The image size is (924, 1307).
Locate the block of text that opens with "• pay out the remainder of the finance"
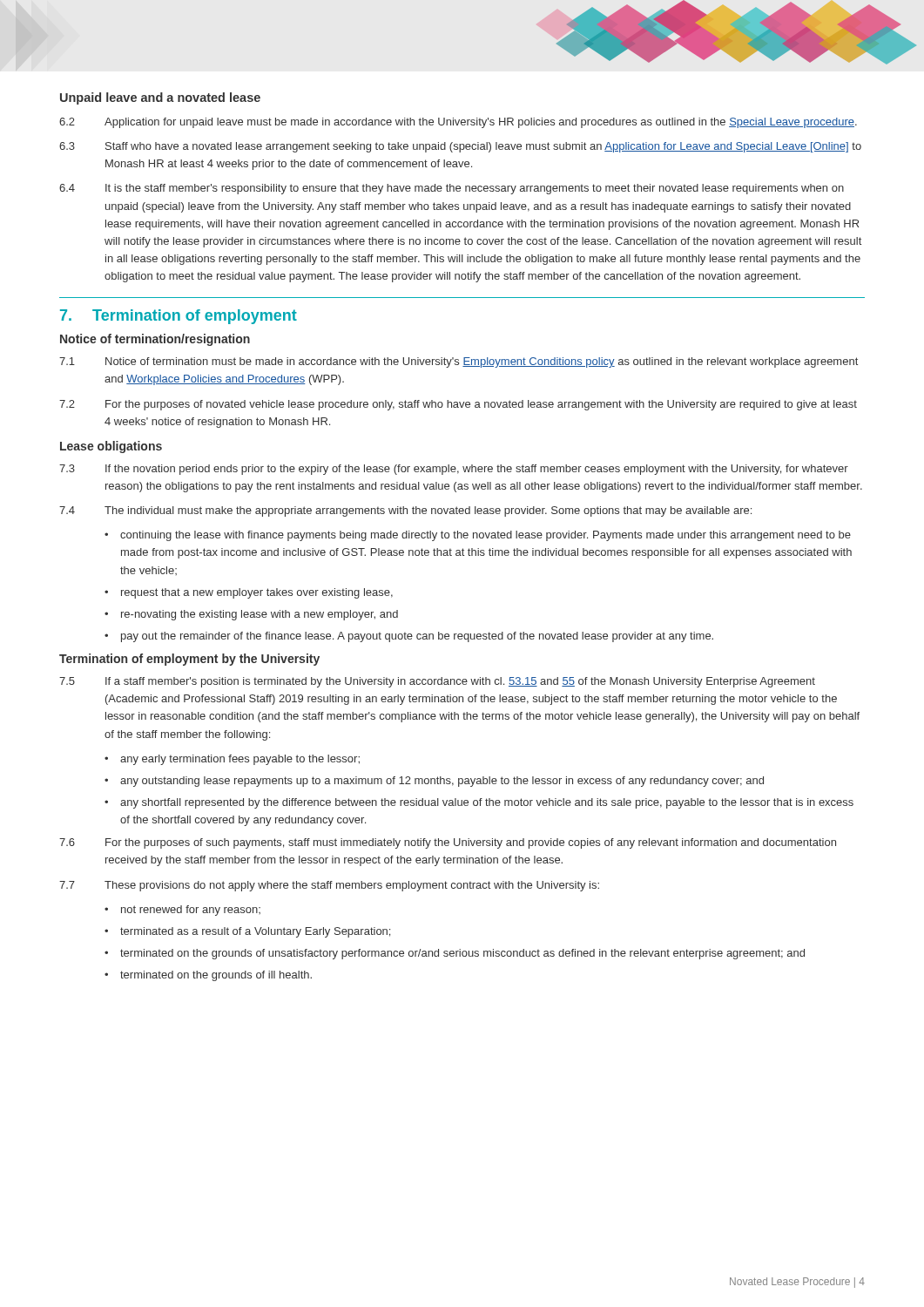click(485, 636)
